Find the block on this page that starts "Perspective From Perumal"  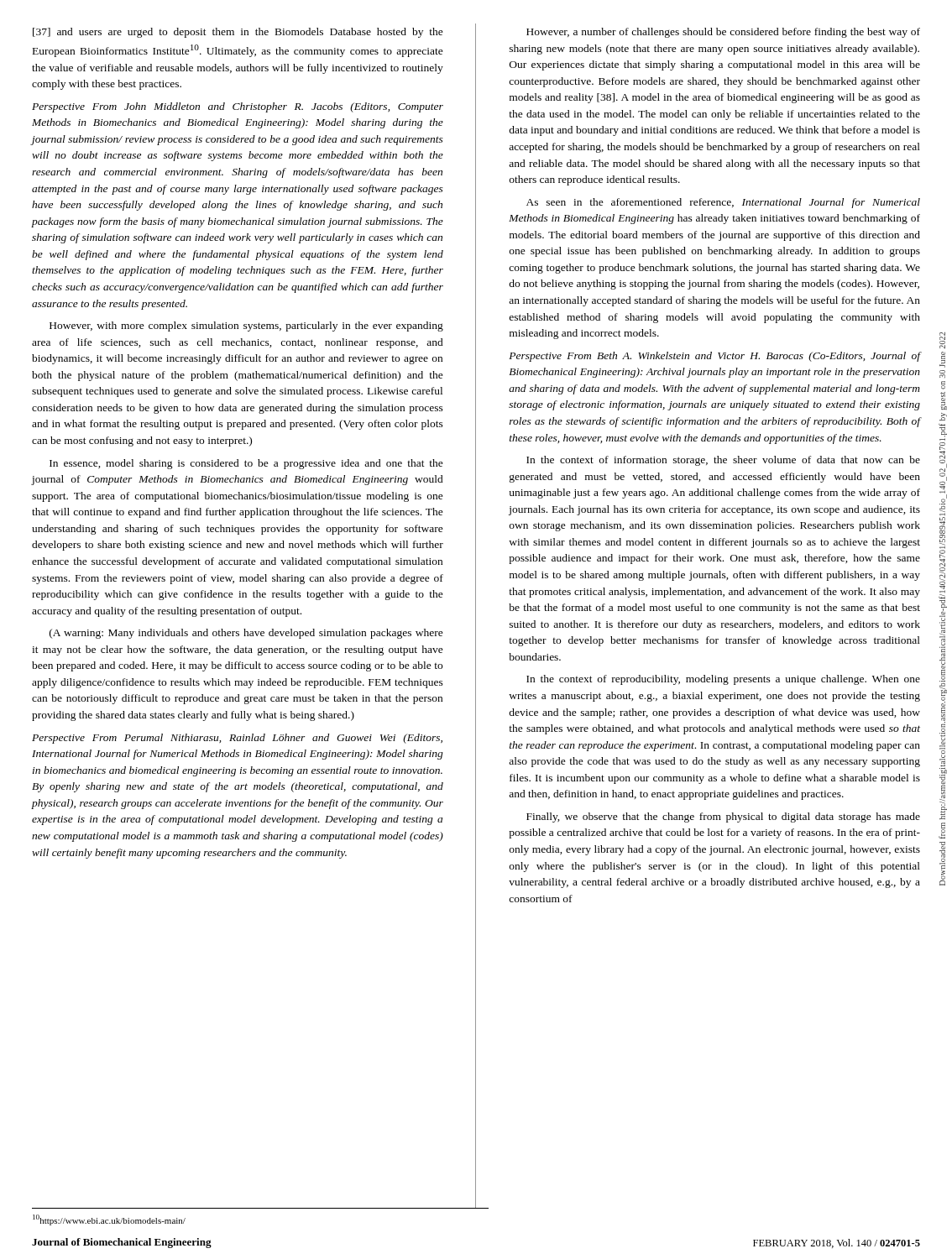click(x=238, y=795)
